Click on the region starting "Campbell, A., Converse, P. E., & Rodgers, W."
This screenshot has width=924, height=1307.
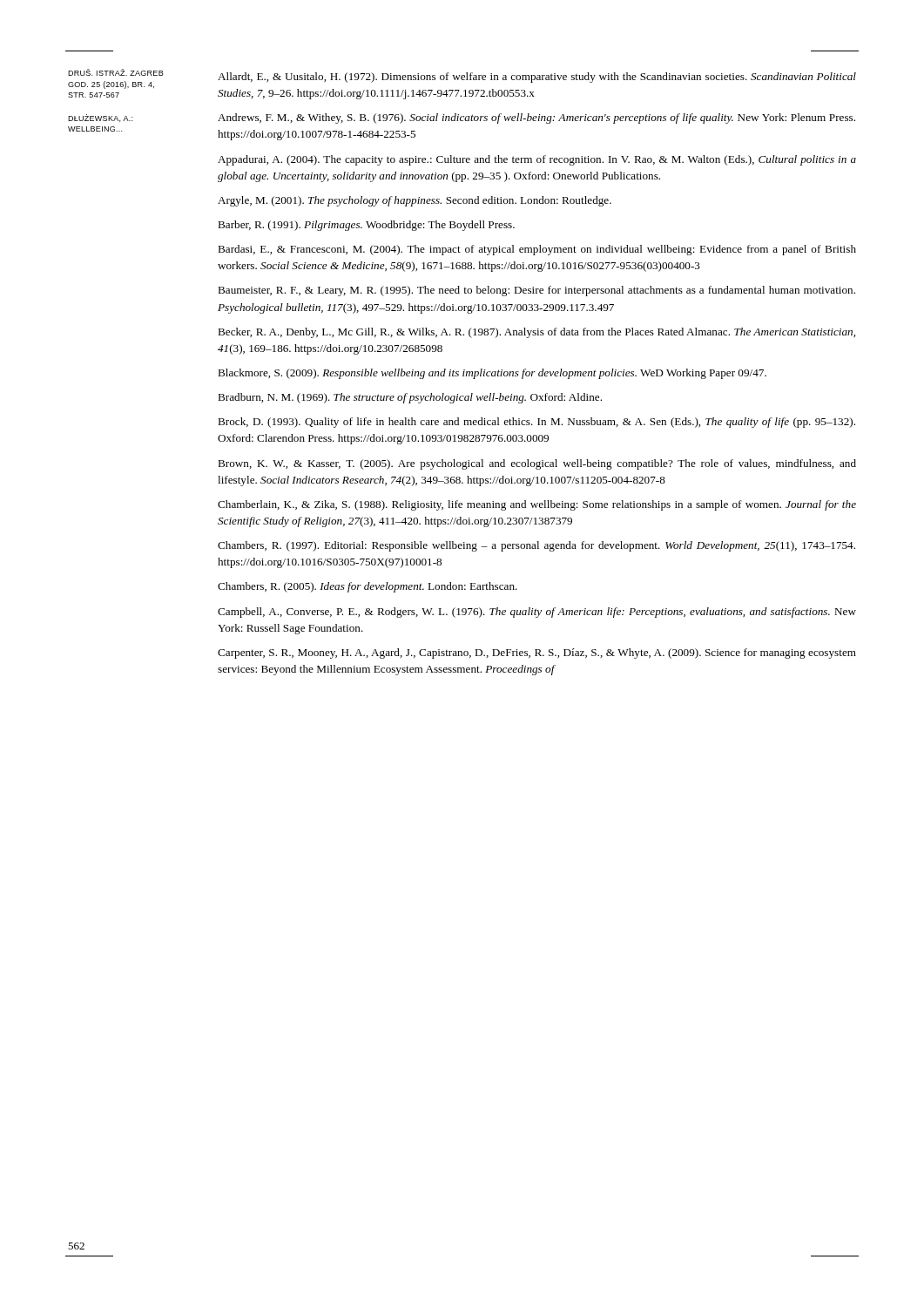(x=537, y=619)
